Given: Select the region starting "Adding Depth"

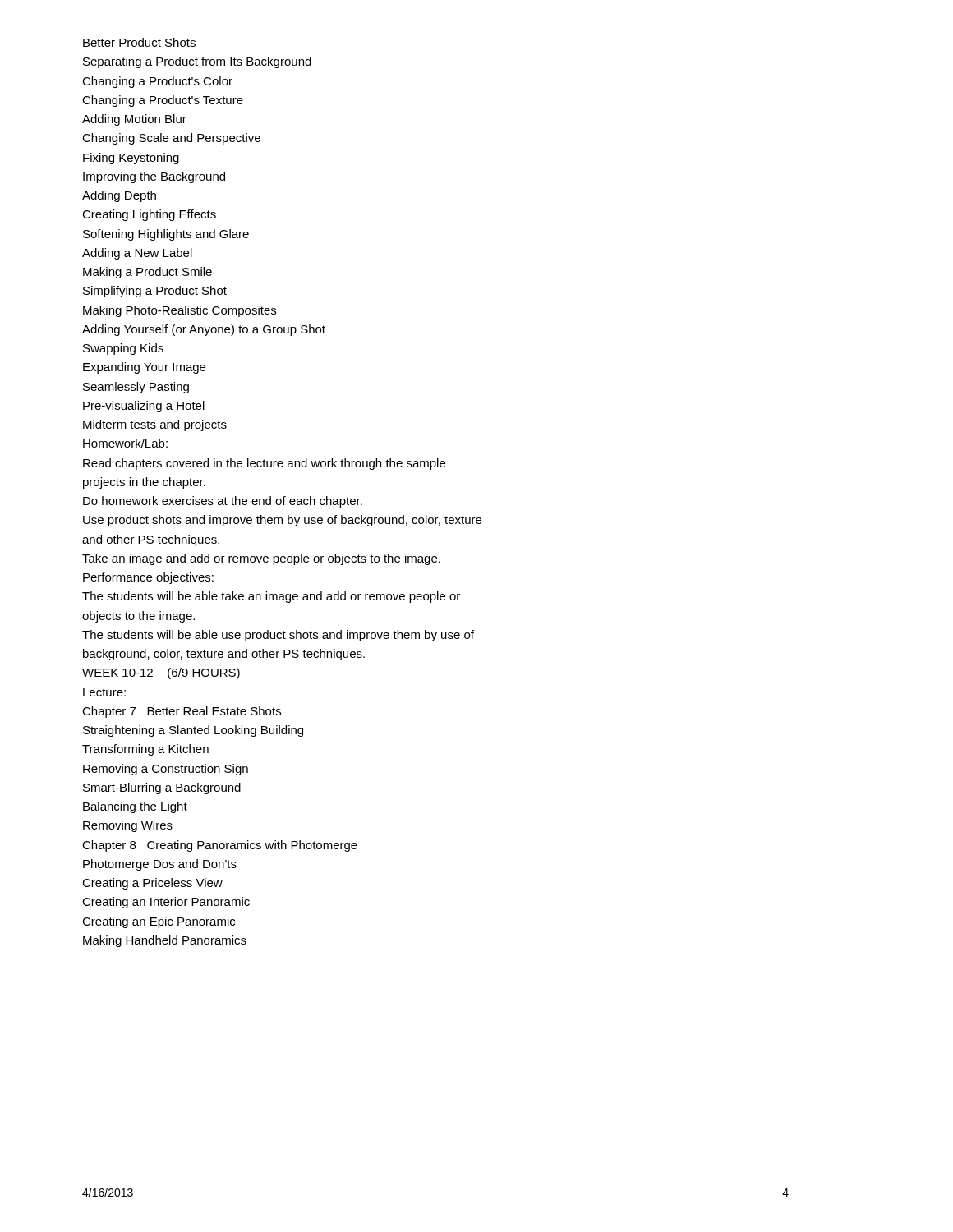Looking at the screenshot, I should point(120,195).
